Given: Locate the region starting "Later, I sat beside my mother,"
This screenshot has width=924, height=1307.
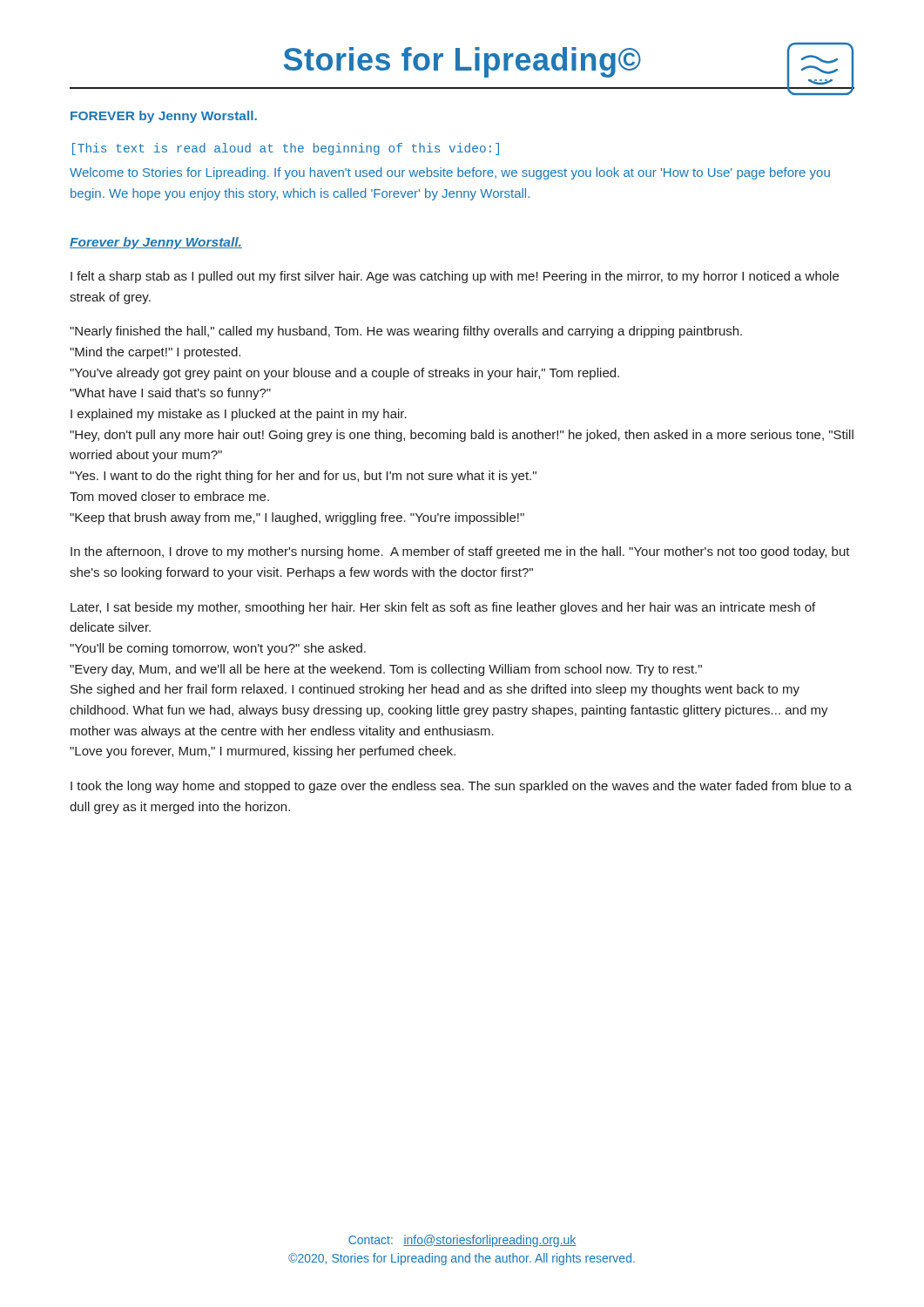Looking at the screenshot, I should click(462, 679).
